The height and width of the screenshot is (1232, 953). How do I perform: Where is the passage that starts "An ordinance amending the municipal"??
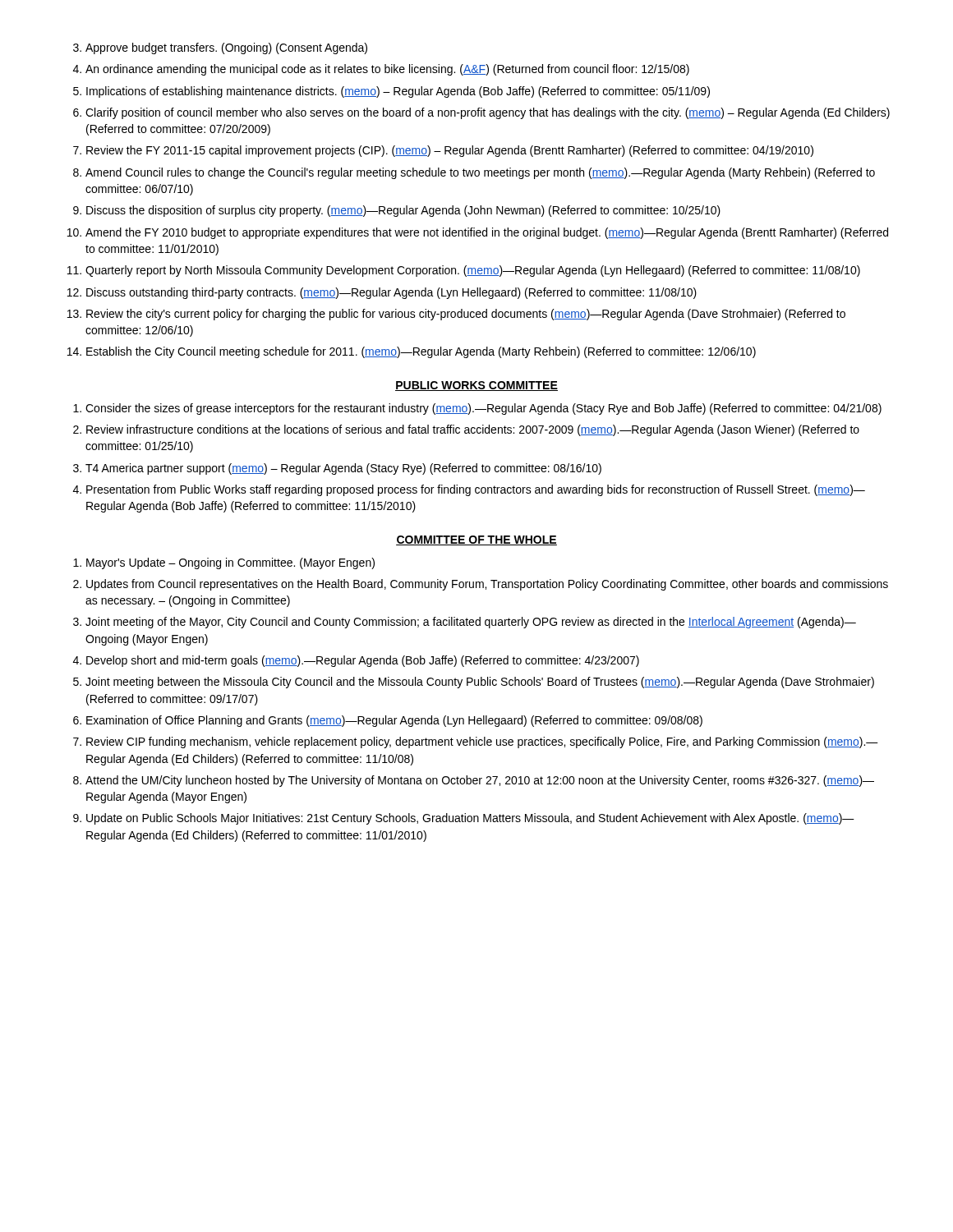(x=476, y=69)
